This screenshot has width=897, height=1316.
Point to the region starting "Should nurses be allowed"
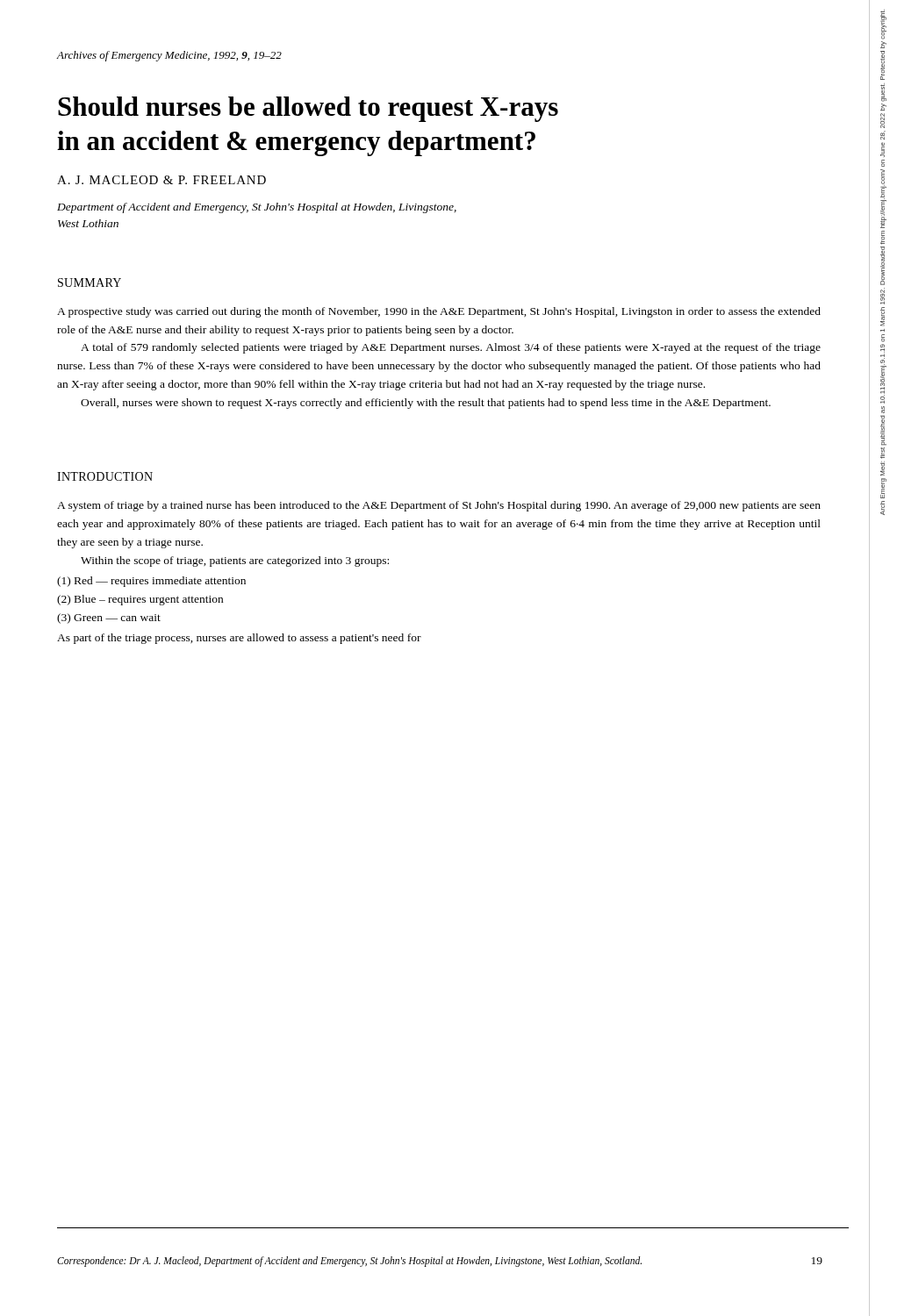pos(308,124)
